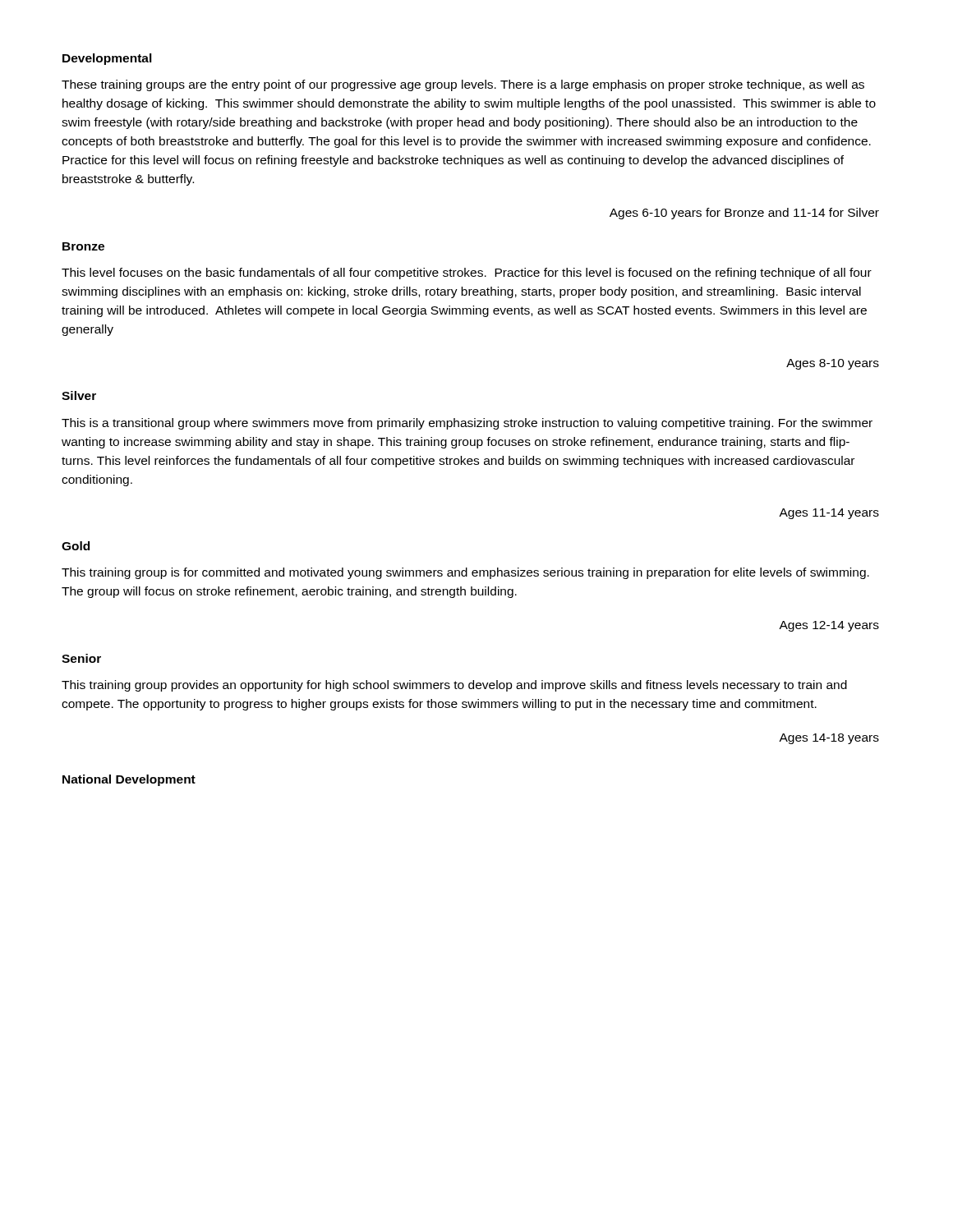Point to the block beginning "These training groups are the entry point"
Screen dimensions: 1232x953
[469, 132]
